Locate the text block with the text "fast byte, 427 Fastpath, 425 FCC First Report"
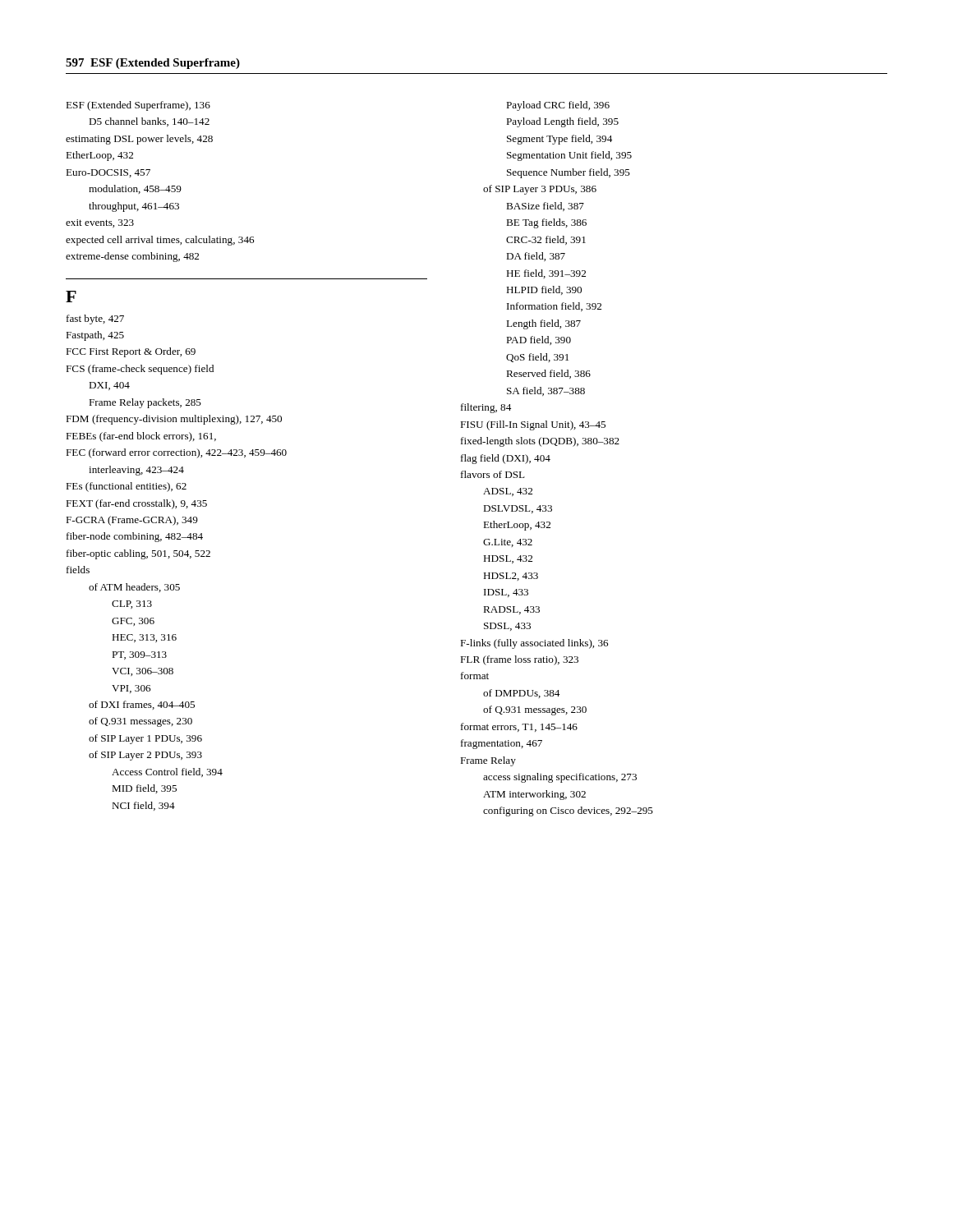Image resolution: width=953 pixels, height=1232 pixels. pyautogui.click(x=95, y=319)
